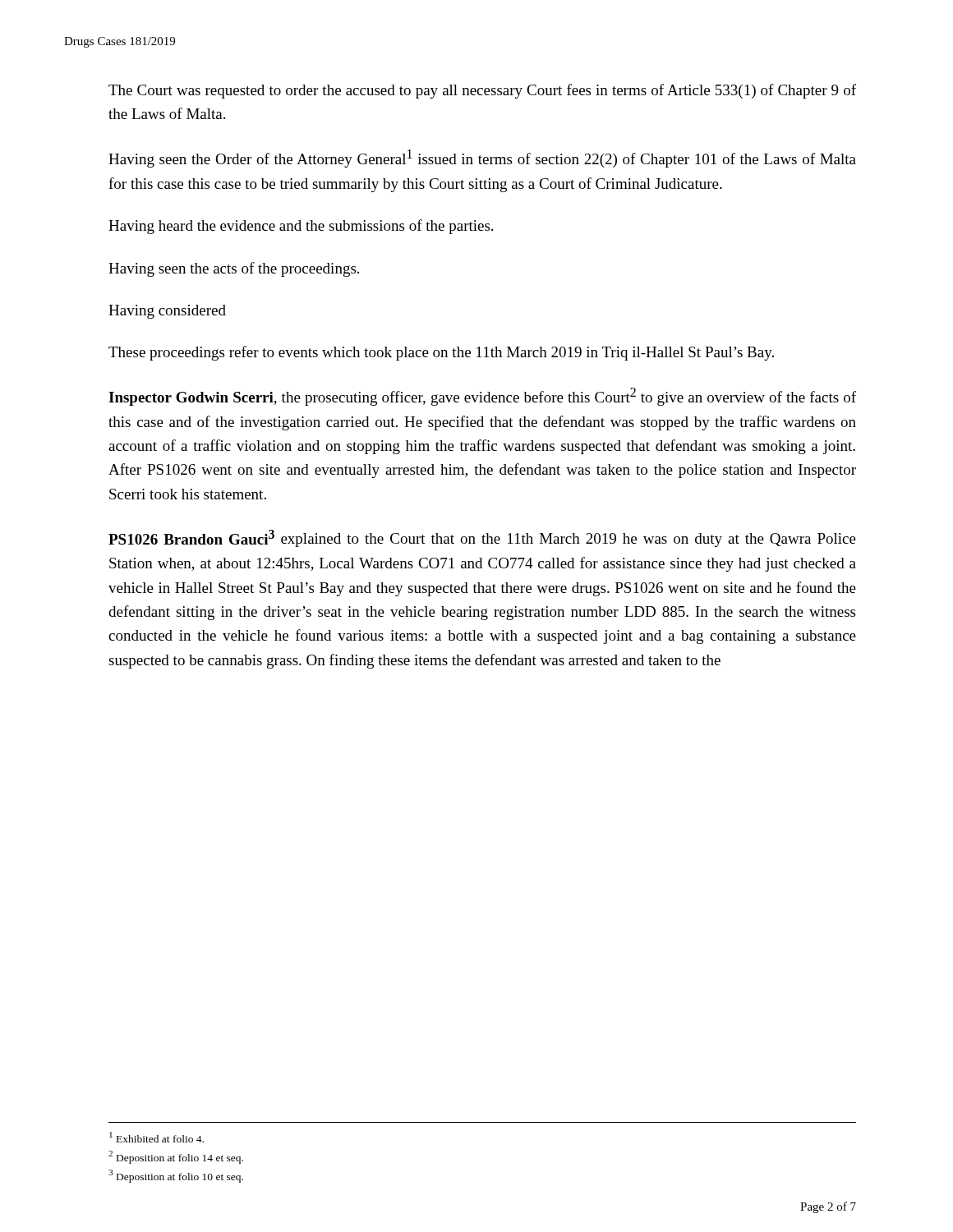Where is the passage that starts "These proceedings refer"?

(x=442, y=352)
